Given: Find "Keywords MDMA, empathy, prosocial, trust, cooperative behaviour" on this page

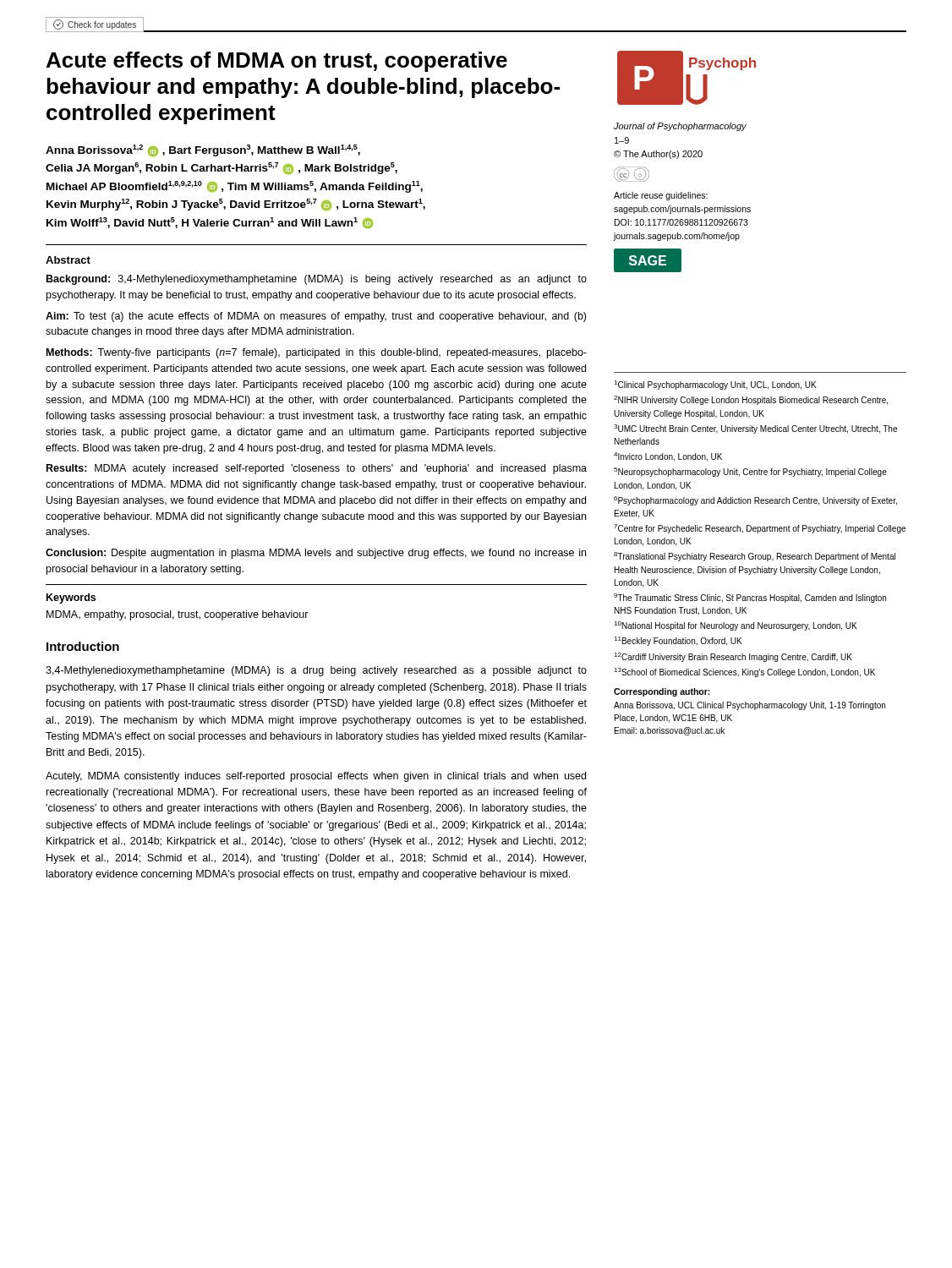Looking at the screenshot, I should click(x=316, y=606).
